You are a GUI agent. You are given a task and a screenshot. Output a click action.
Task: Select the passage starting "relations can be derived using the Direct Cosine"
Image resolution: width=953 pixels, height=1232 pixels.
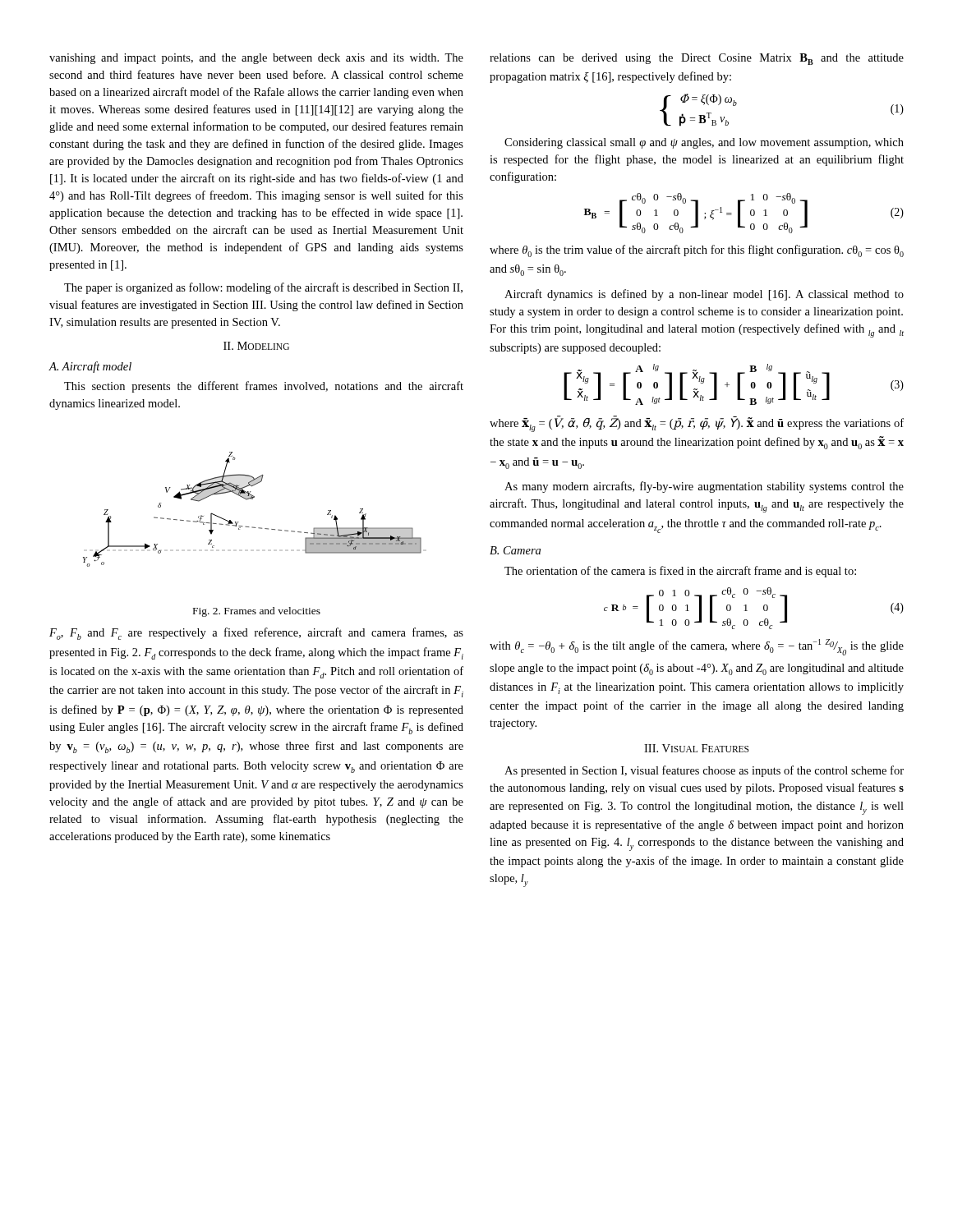point(697,68)
